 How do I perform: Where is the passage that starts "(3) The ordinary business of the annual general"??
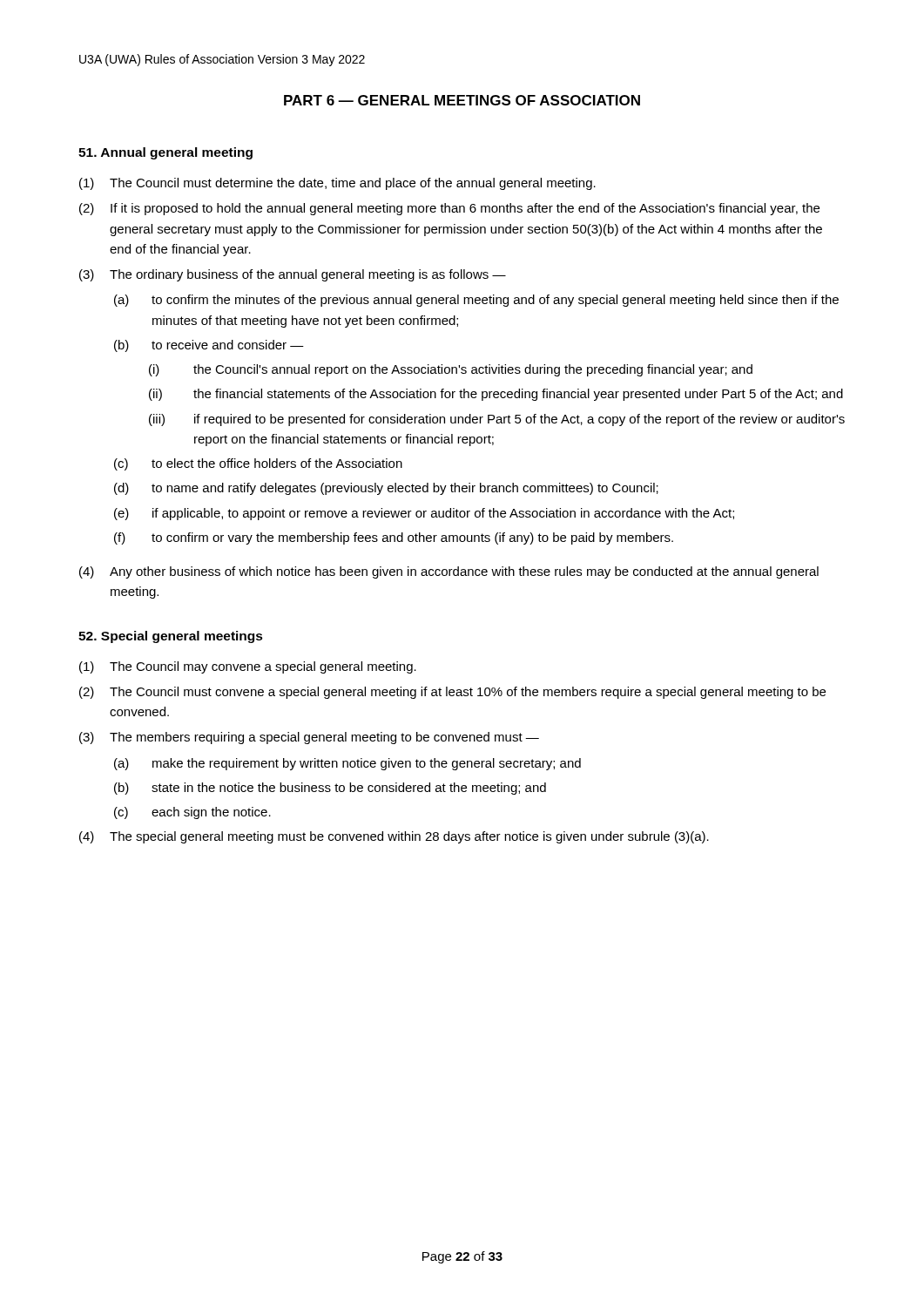(x=462, y=274)
